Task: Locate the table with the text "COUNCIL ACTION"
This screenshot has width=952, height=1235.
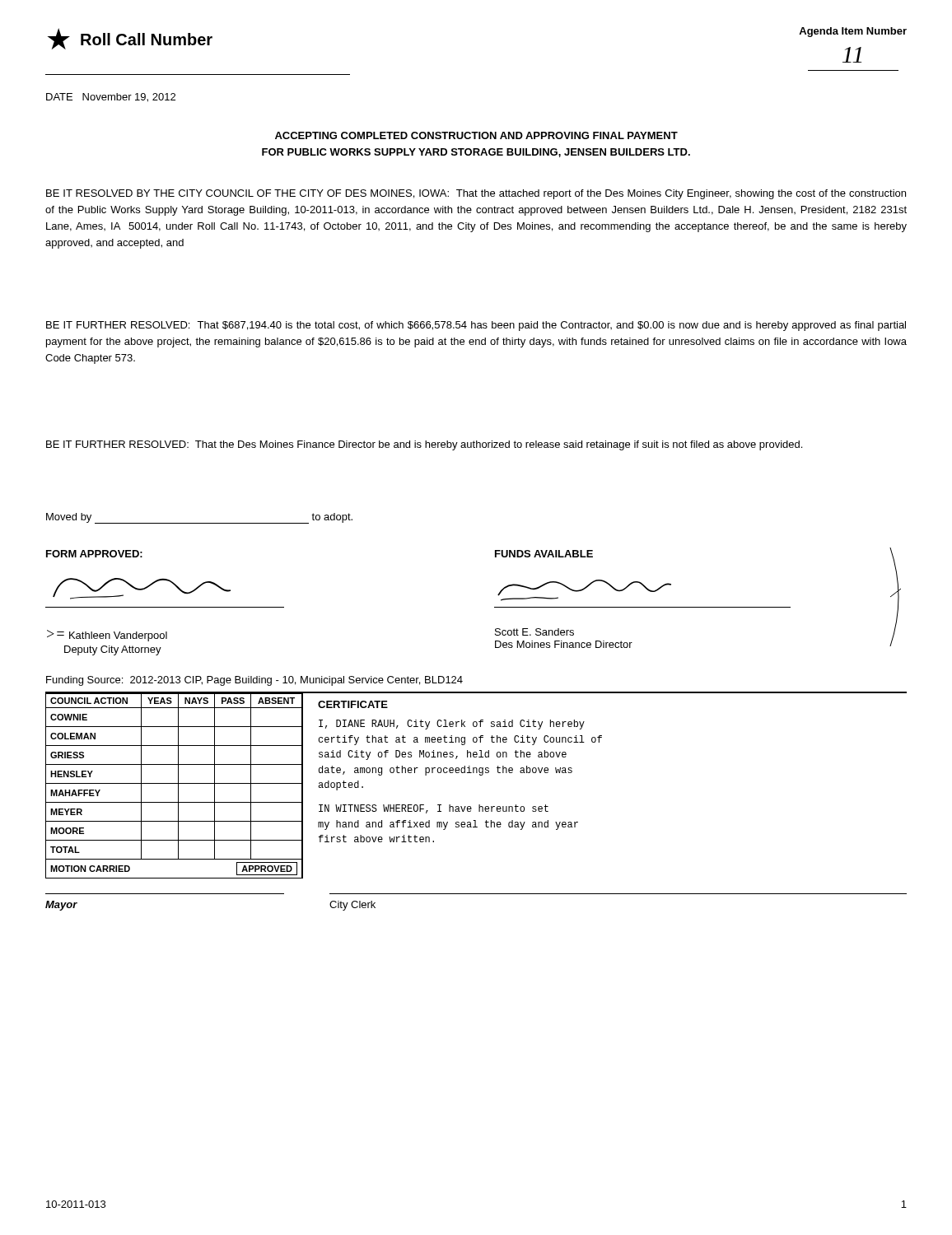Action: [174, 786]
